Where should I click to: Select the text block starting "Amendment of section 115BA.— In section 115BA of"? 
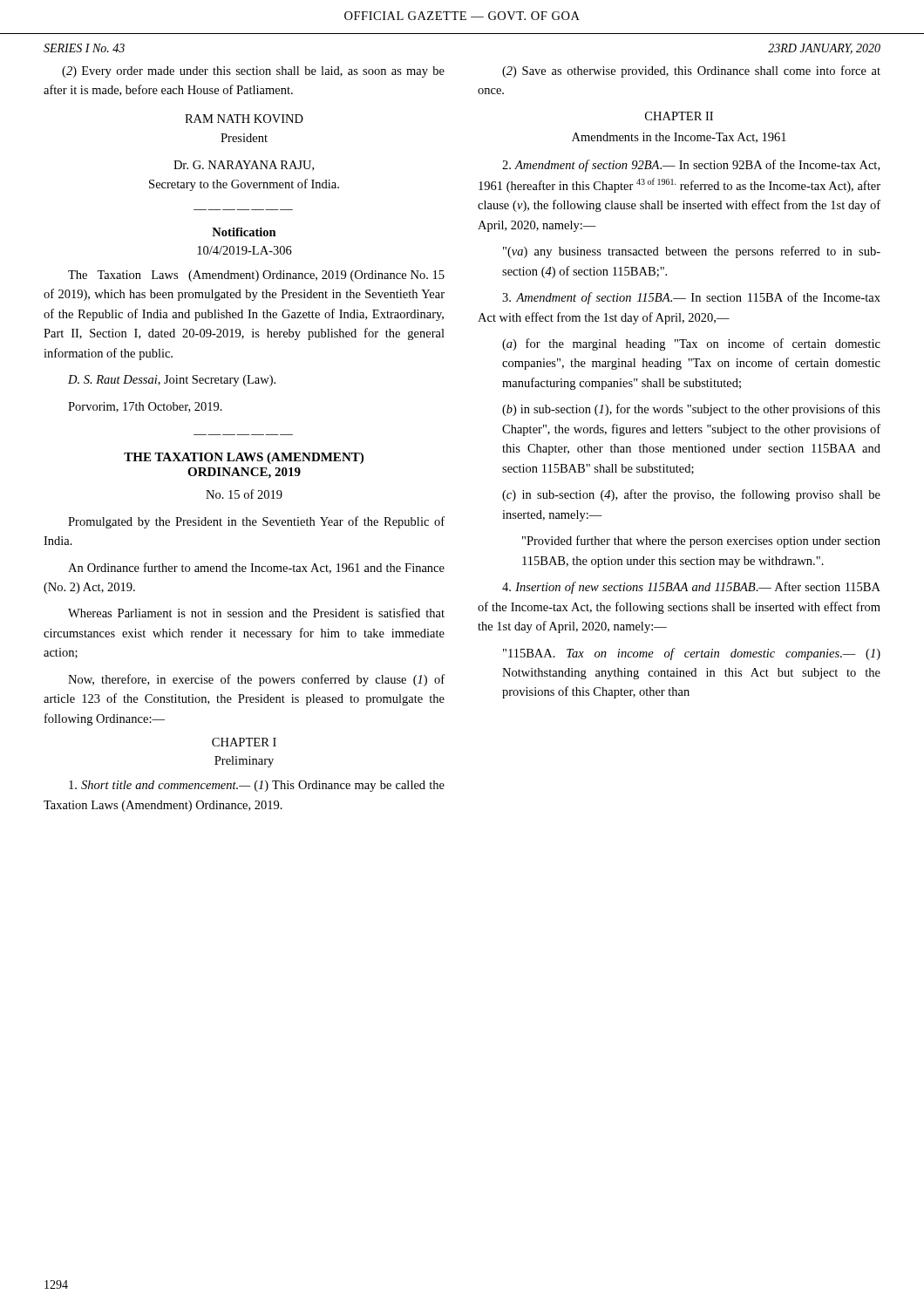tap(679, 307)
